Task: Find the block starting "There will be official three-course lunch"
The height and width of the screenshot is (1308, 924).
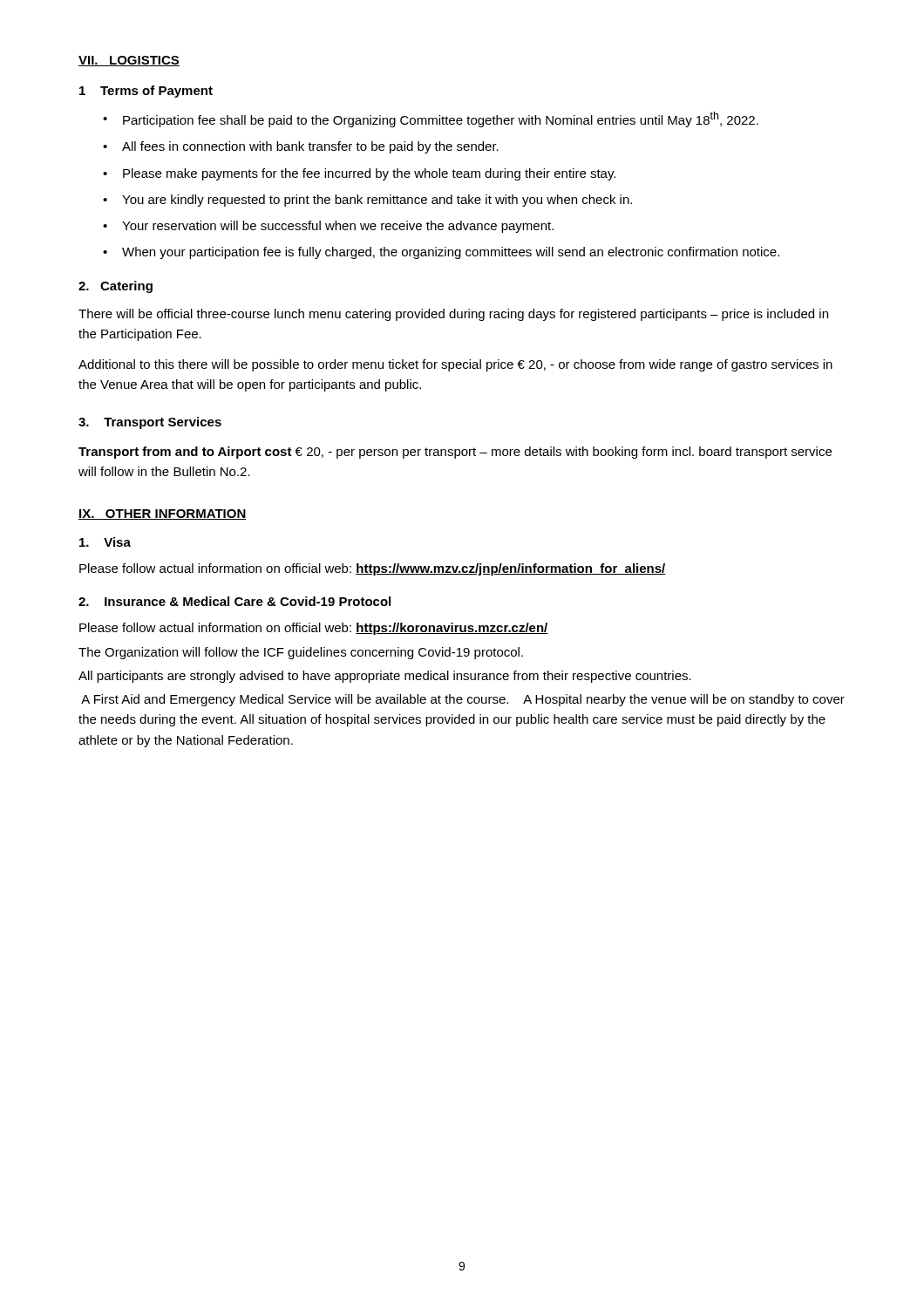Action: pyautogui.click(x=454, y=323)
